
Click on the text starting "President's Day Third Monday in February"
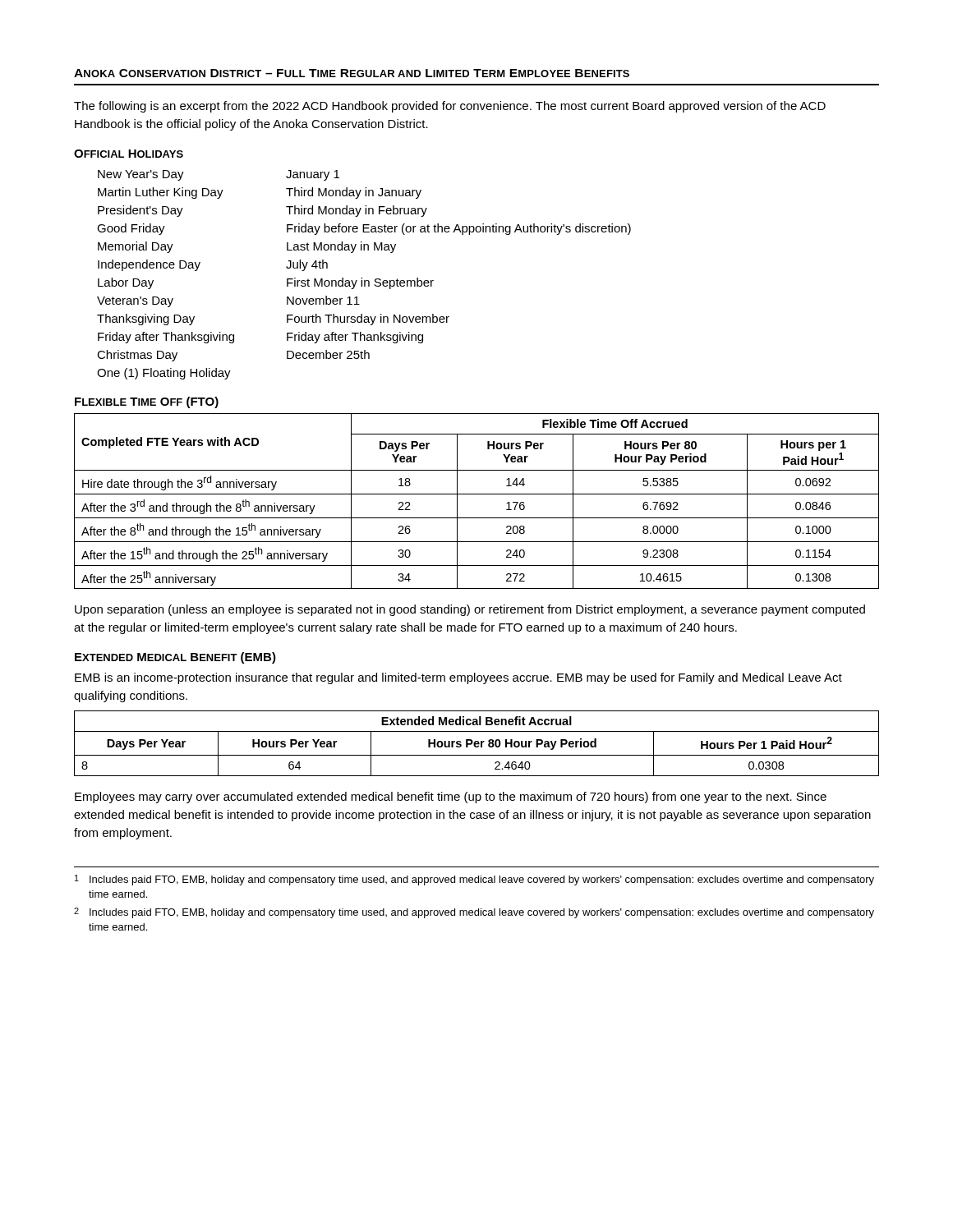click(x=141, y=210)
